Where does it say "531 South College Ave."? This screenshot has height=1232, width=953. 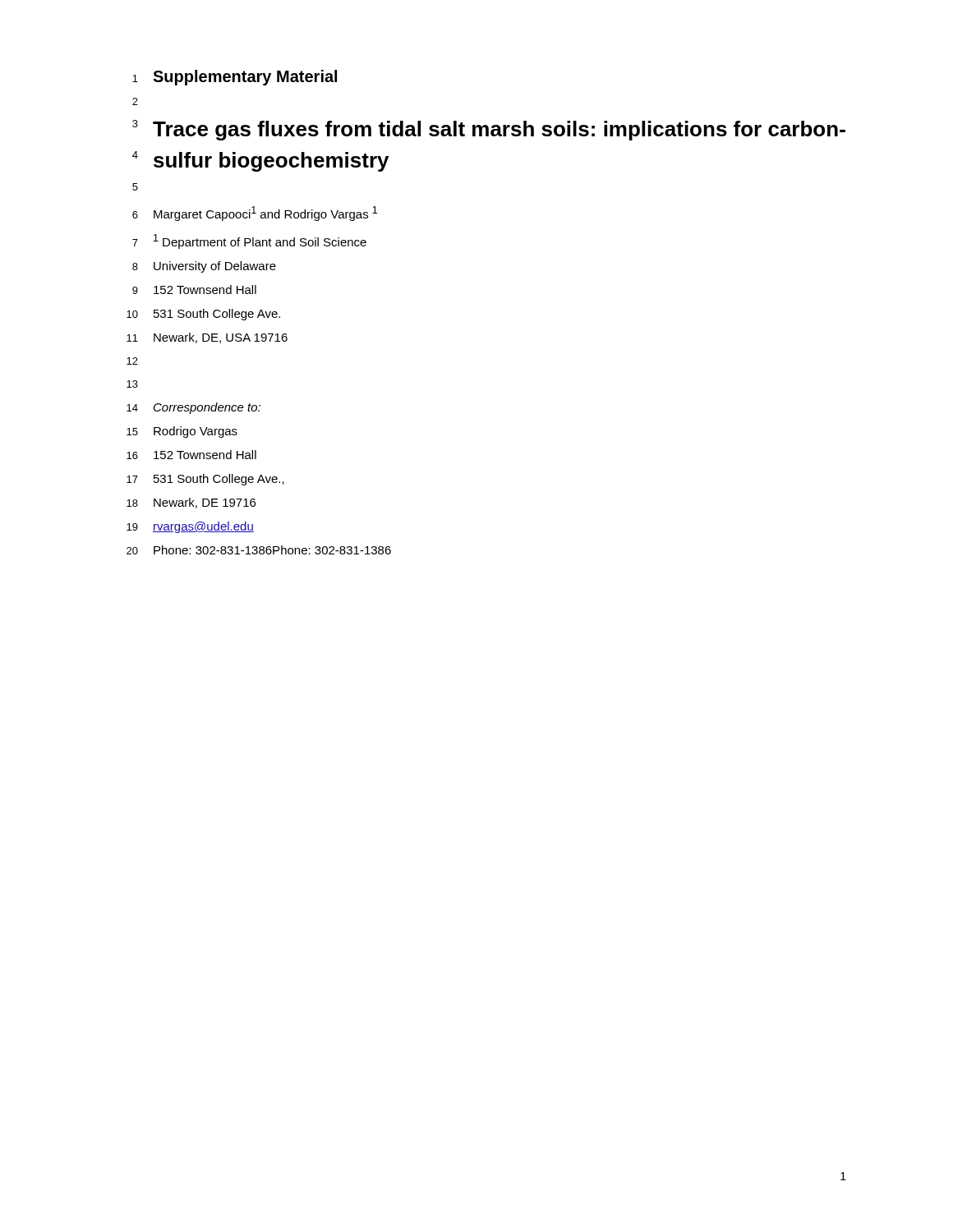point(217,313)
